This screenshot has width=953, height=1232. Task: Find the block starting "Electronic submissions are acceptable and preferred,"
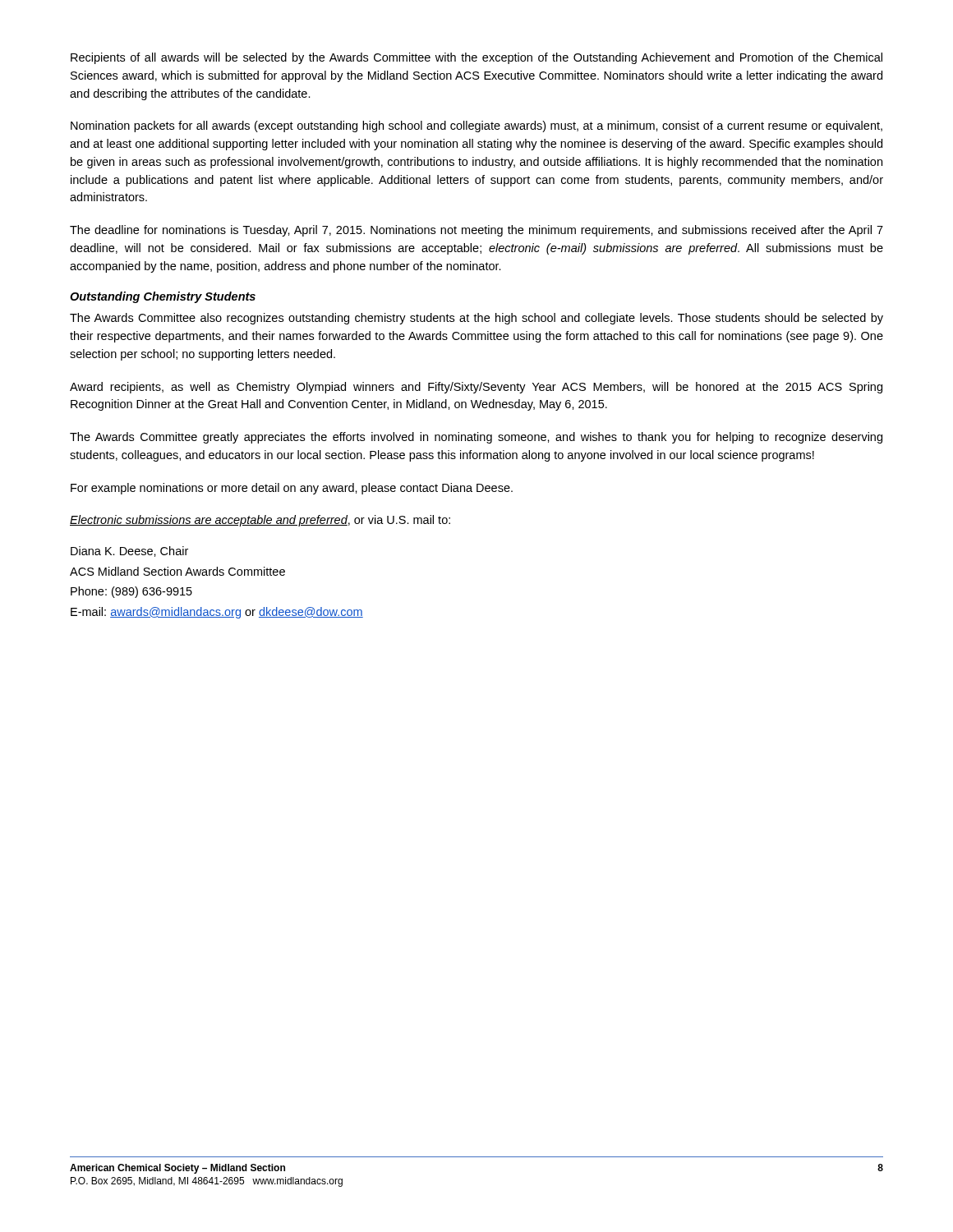click(261, 520)
